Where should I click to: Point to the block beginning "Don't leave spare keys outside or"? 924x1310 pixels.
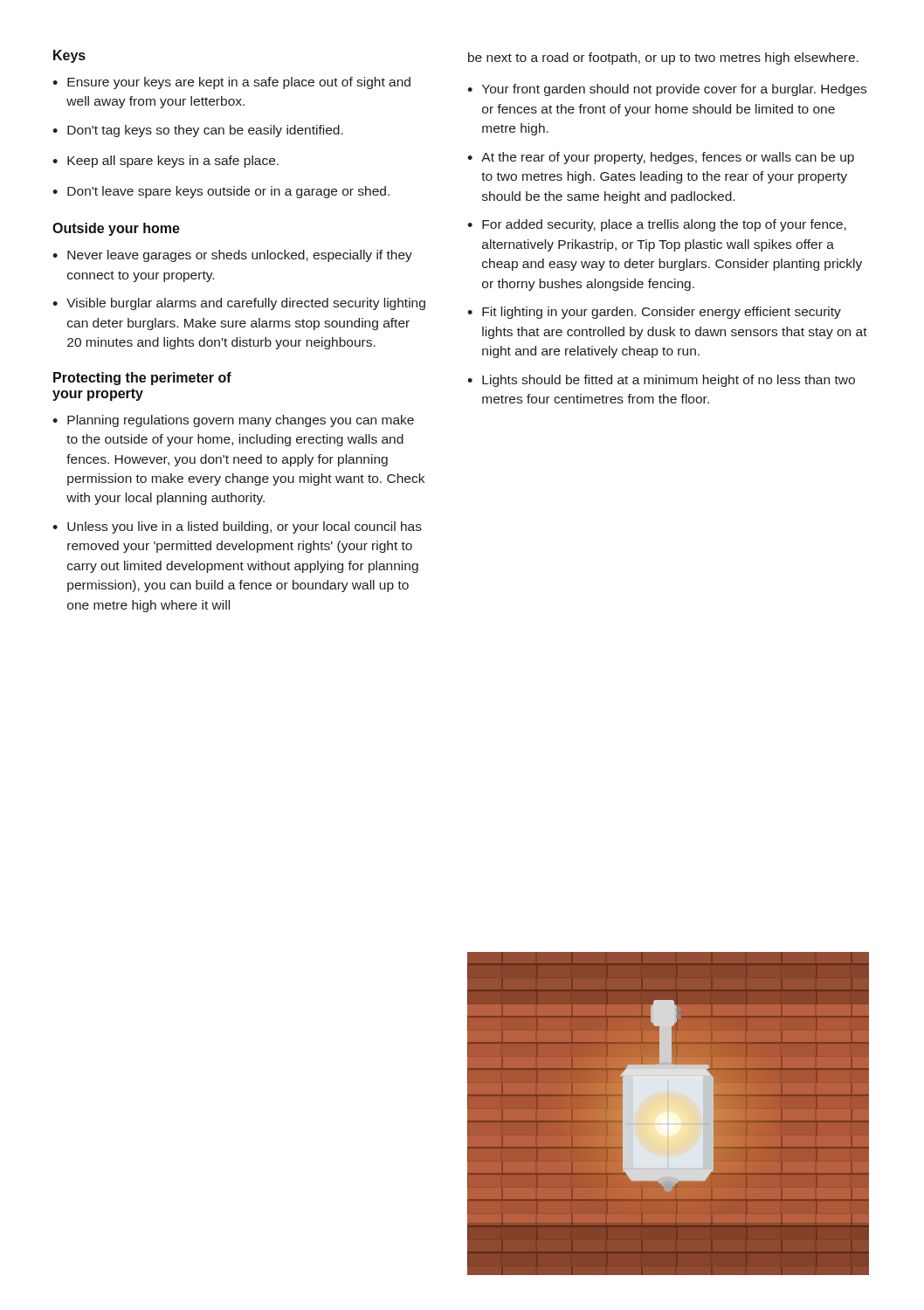coord(247,192)
